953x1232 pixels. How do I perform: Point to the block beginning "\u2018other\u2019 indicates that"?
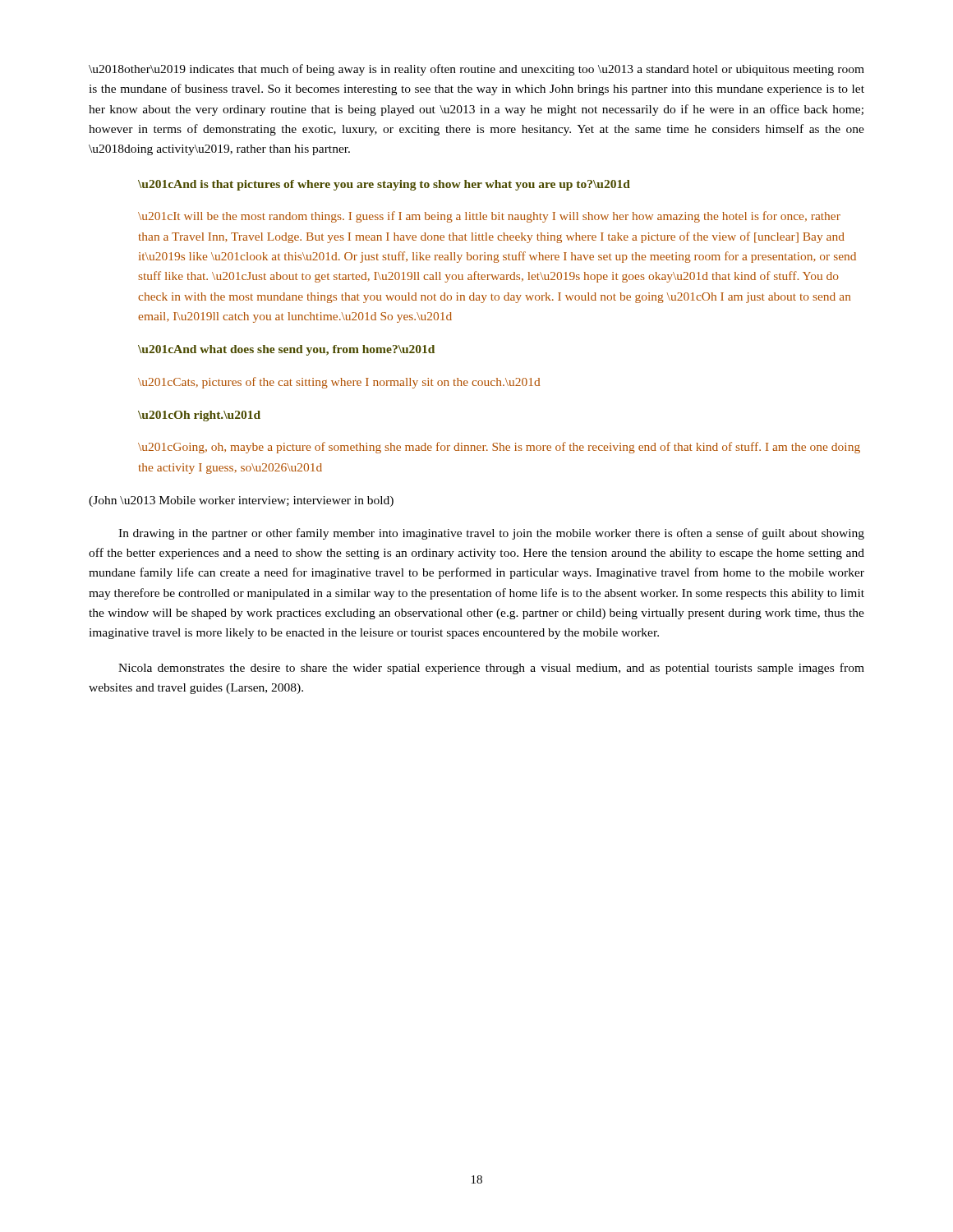[476, 109]
